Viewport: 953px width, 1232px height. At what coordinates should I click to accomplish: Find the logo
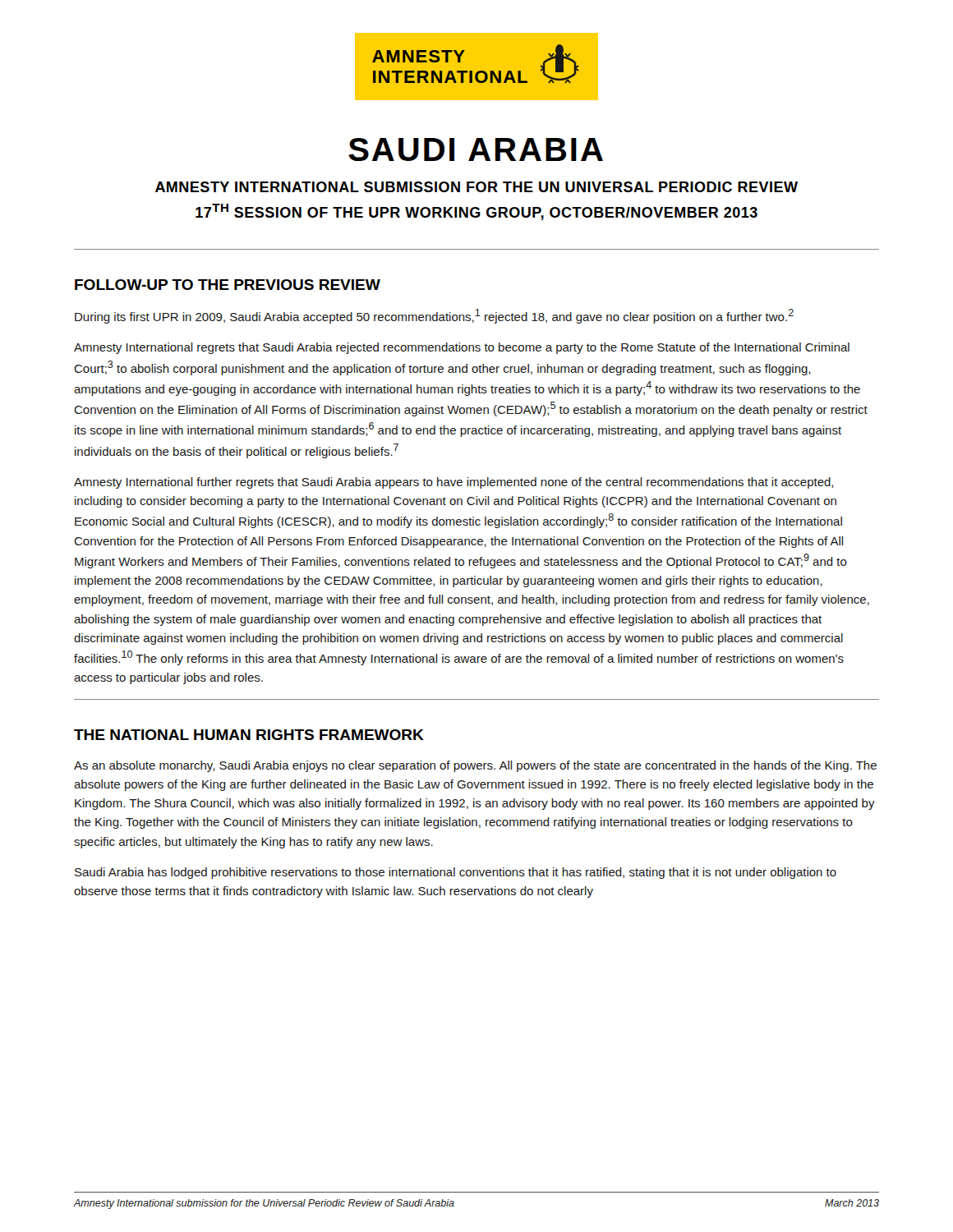(476, 54)
